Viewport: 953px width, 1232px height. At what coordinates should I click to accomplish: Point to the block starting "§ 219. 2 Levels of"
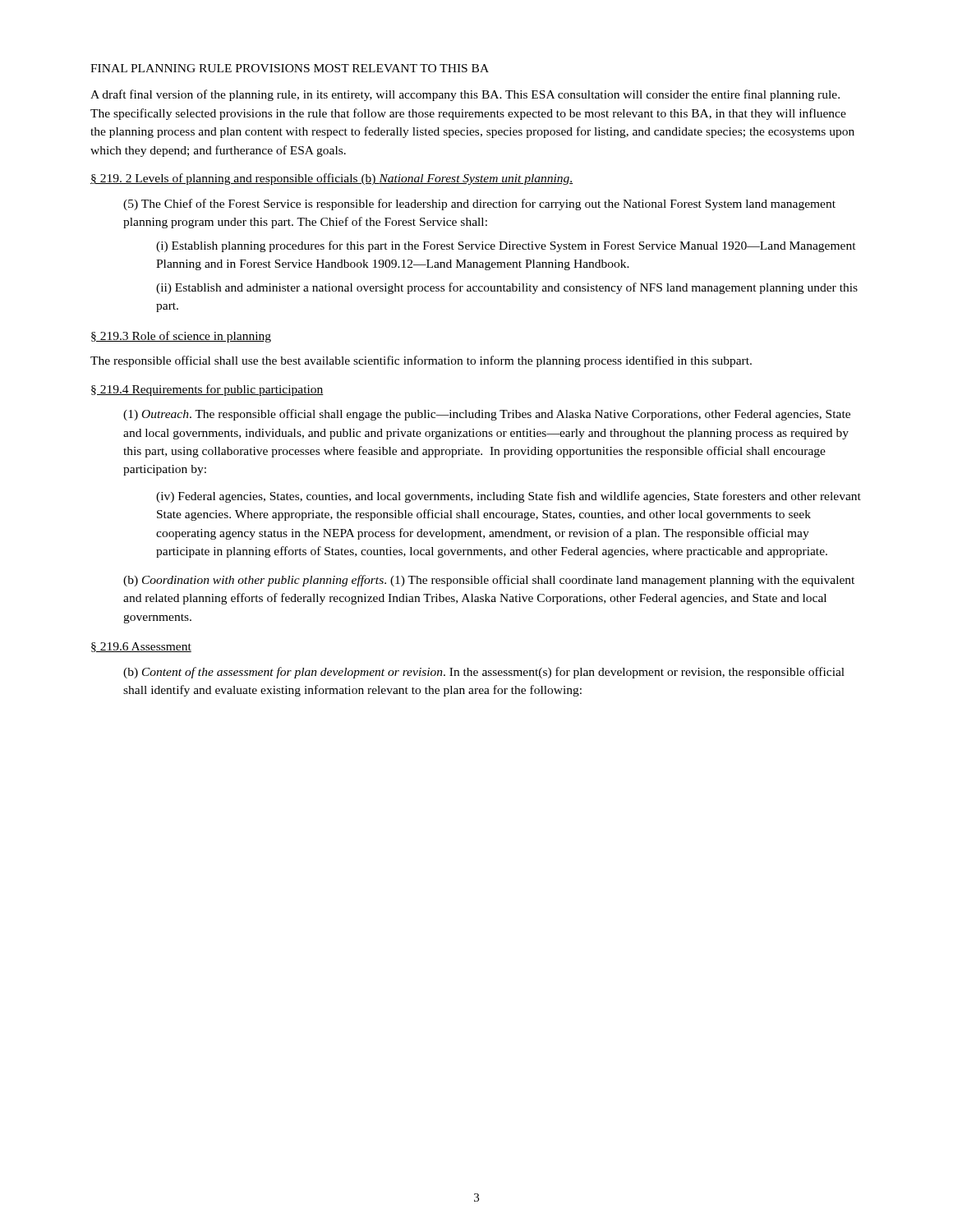[332, 178]
